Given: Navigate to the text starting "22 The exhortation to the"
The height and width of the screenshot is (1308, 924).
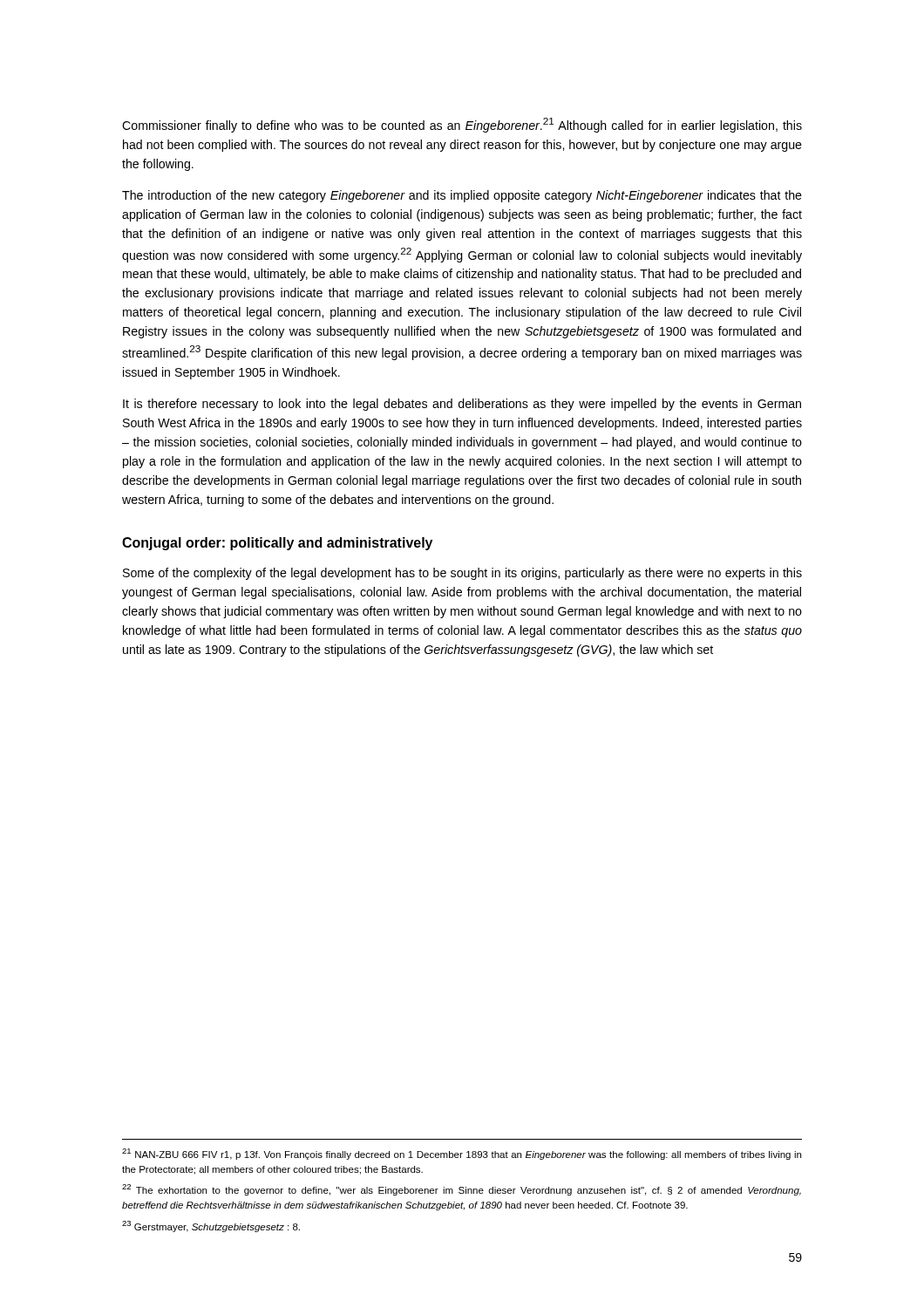Looking at the screenshot, I should tap(462, 1196).
